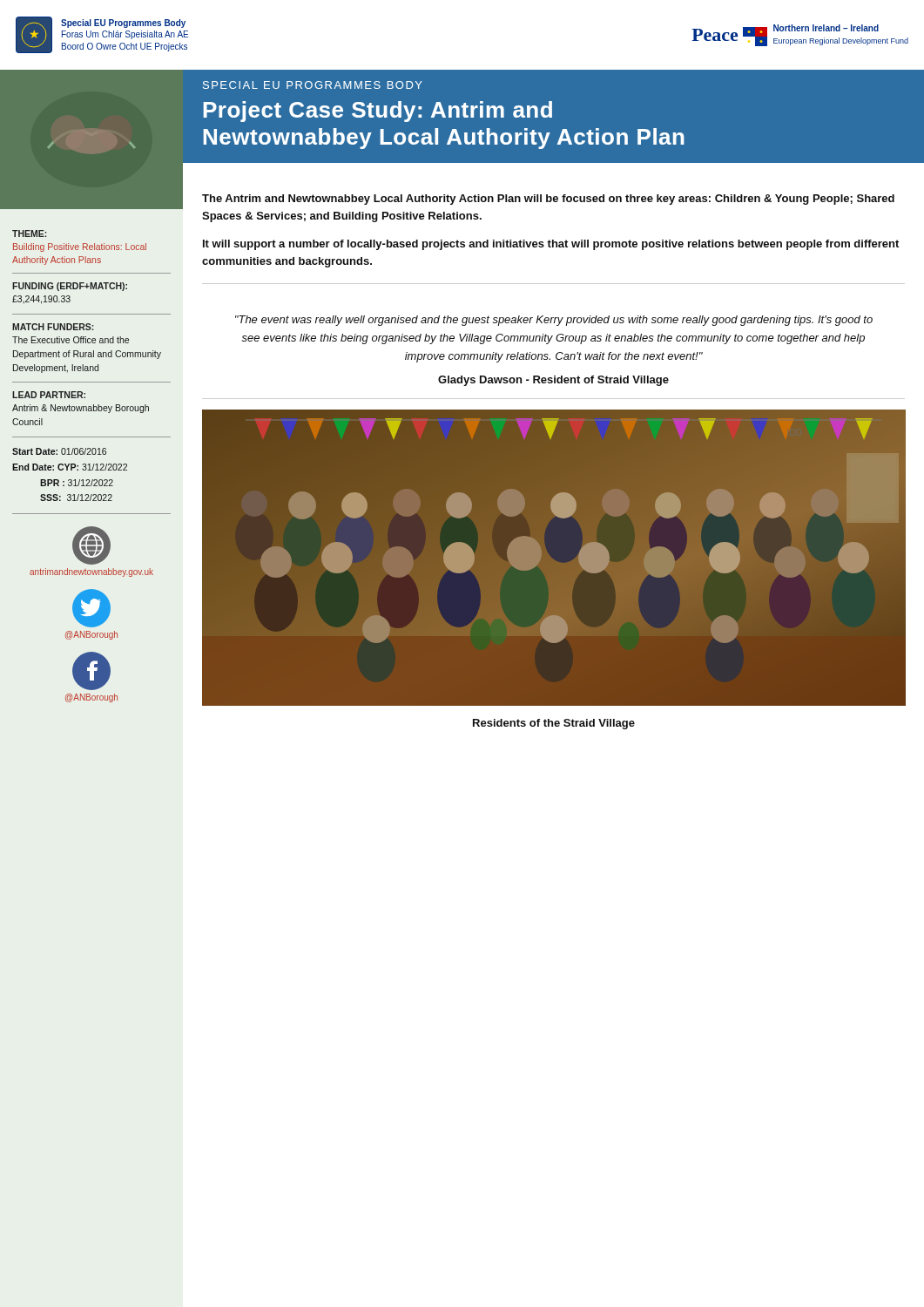Viewport: 924px width, 1307px height.
Task: Locate the region starting "SPECIAL EU PROGRAMMES BODY"
Action: (313, 85)
